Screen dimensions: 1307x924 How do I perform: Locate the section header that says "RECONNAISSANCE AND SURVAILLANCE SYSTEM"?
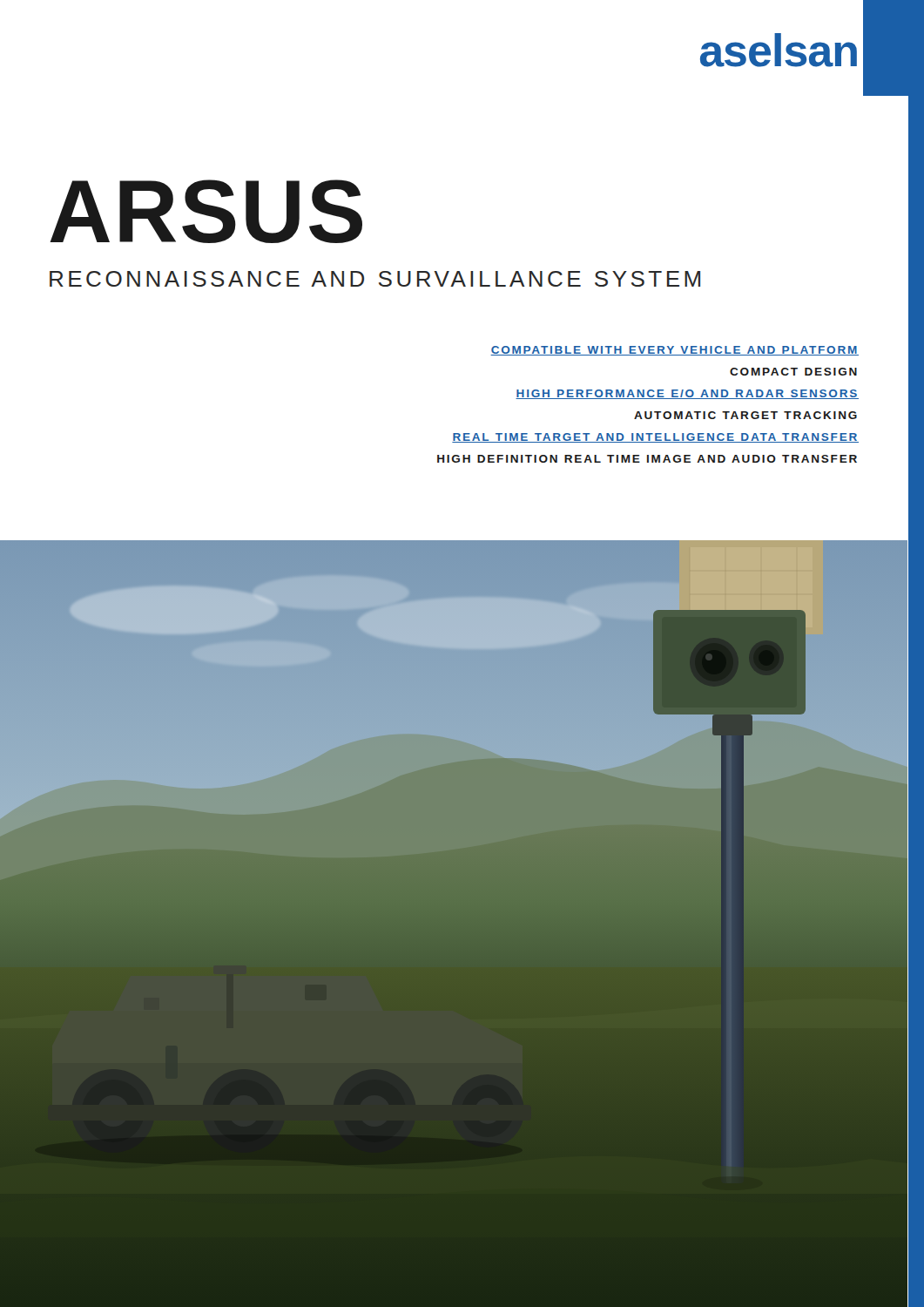[x=377, y=279]
